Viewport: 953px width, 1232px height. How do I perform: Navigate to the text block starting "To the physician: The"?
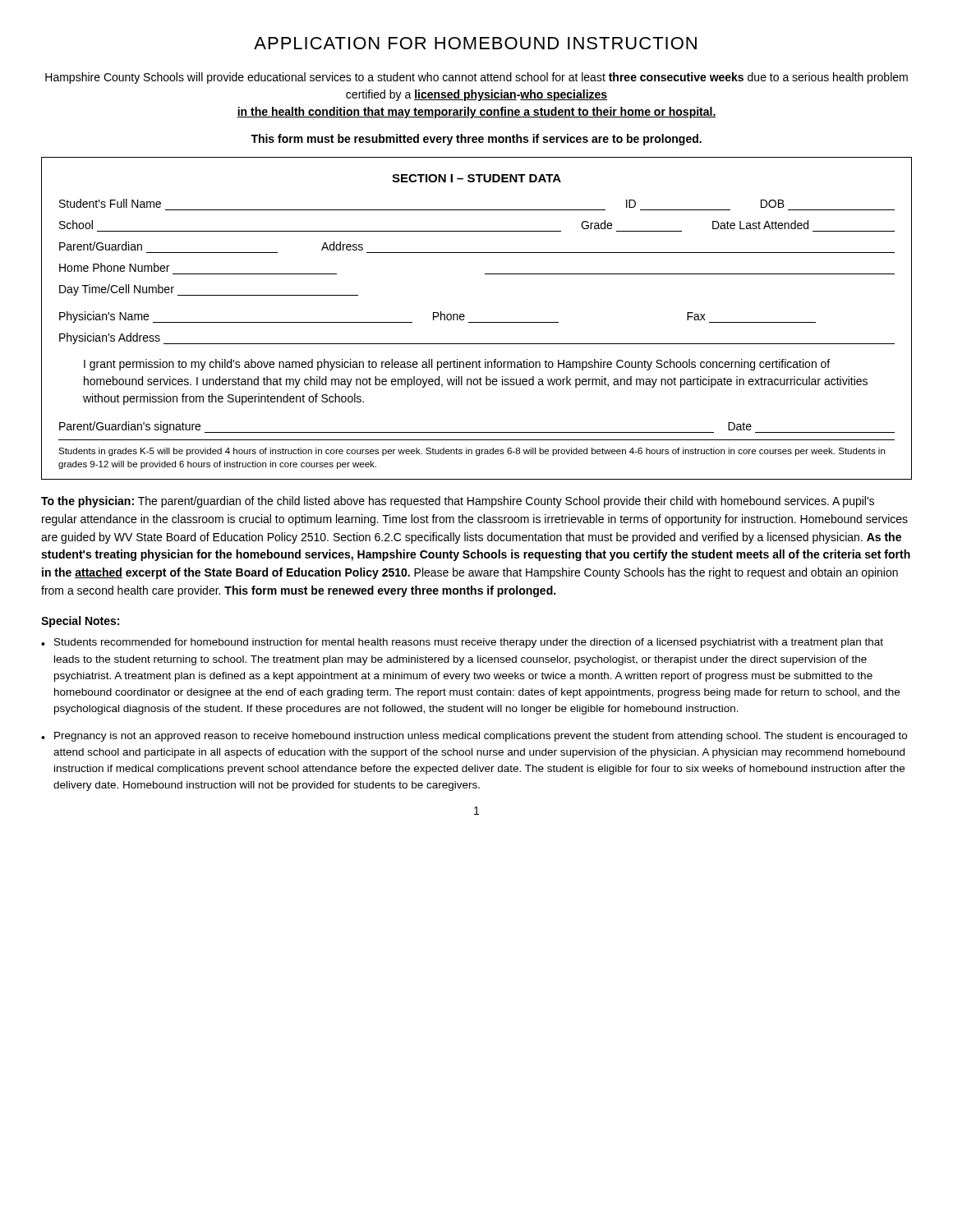476,546
